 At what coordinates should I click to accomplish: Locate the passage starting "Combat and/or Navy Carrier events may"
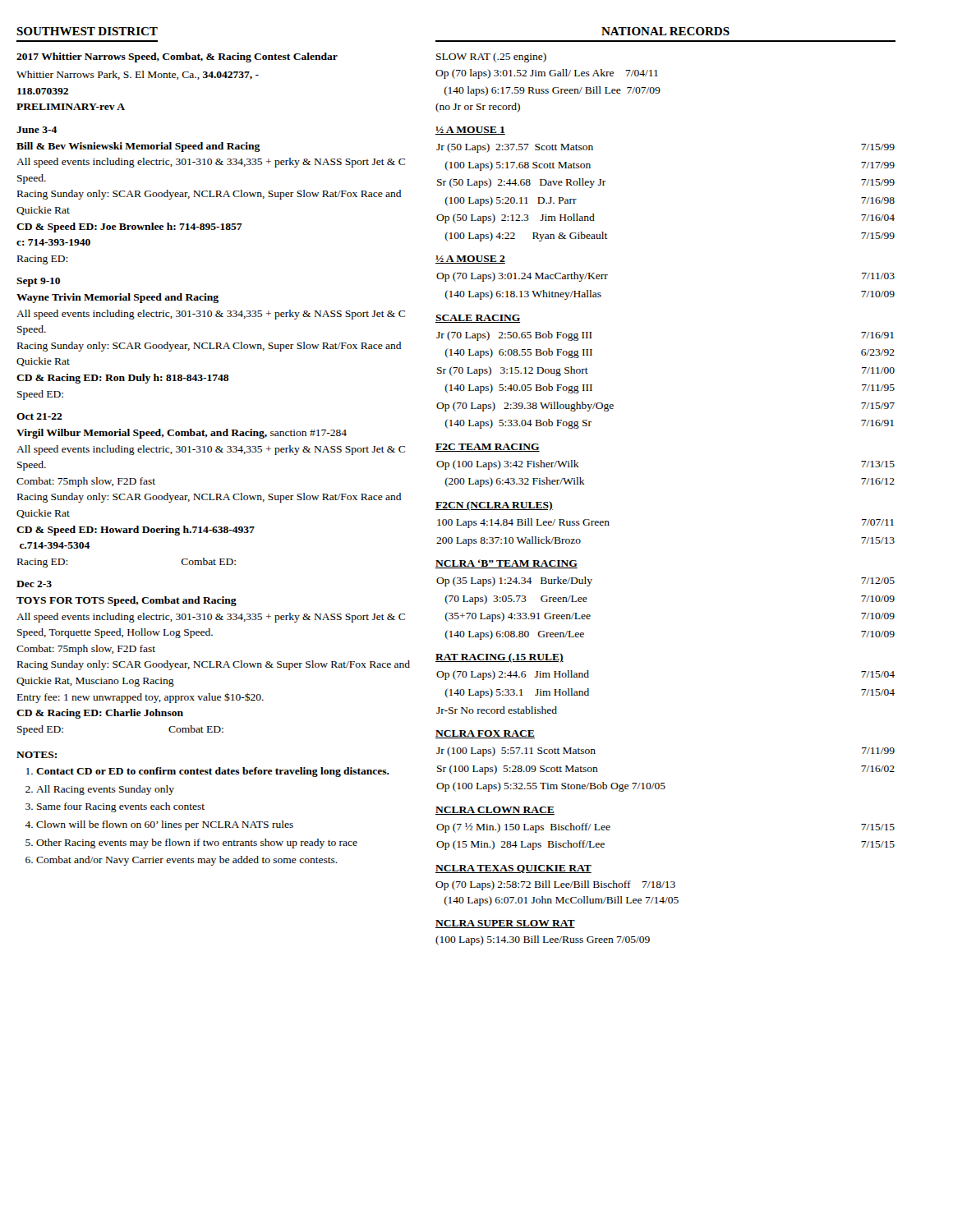pos(187,860)
